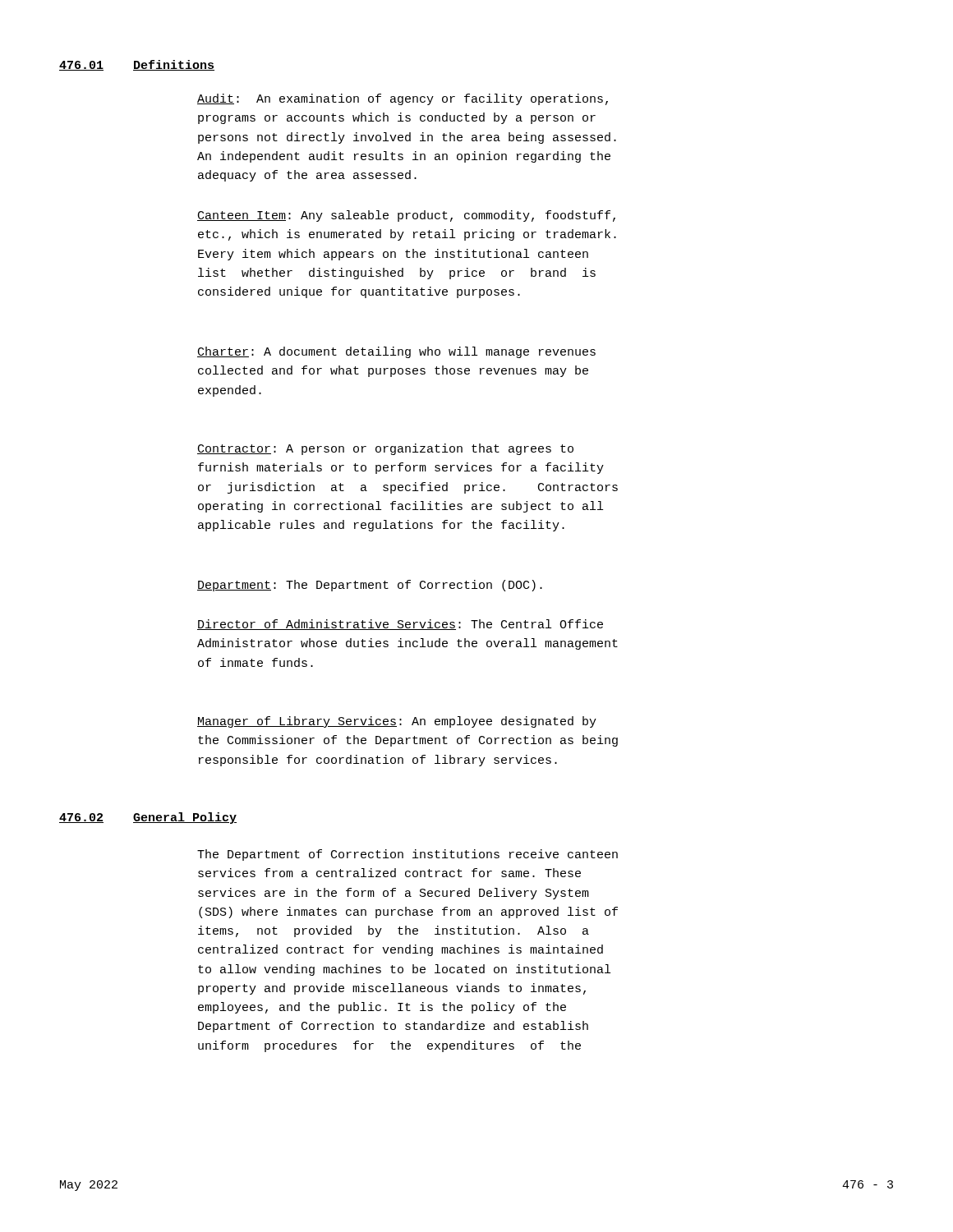Where is the passage that starts "Department: The Department"?
The height and width of the screenshot is (1232, 953).
[371, 586]
